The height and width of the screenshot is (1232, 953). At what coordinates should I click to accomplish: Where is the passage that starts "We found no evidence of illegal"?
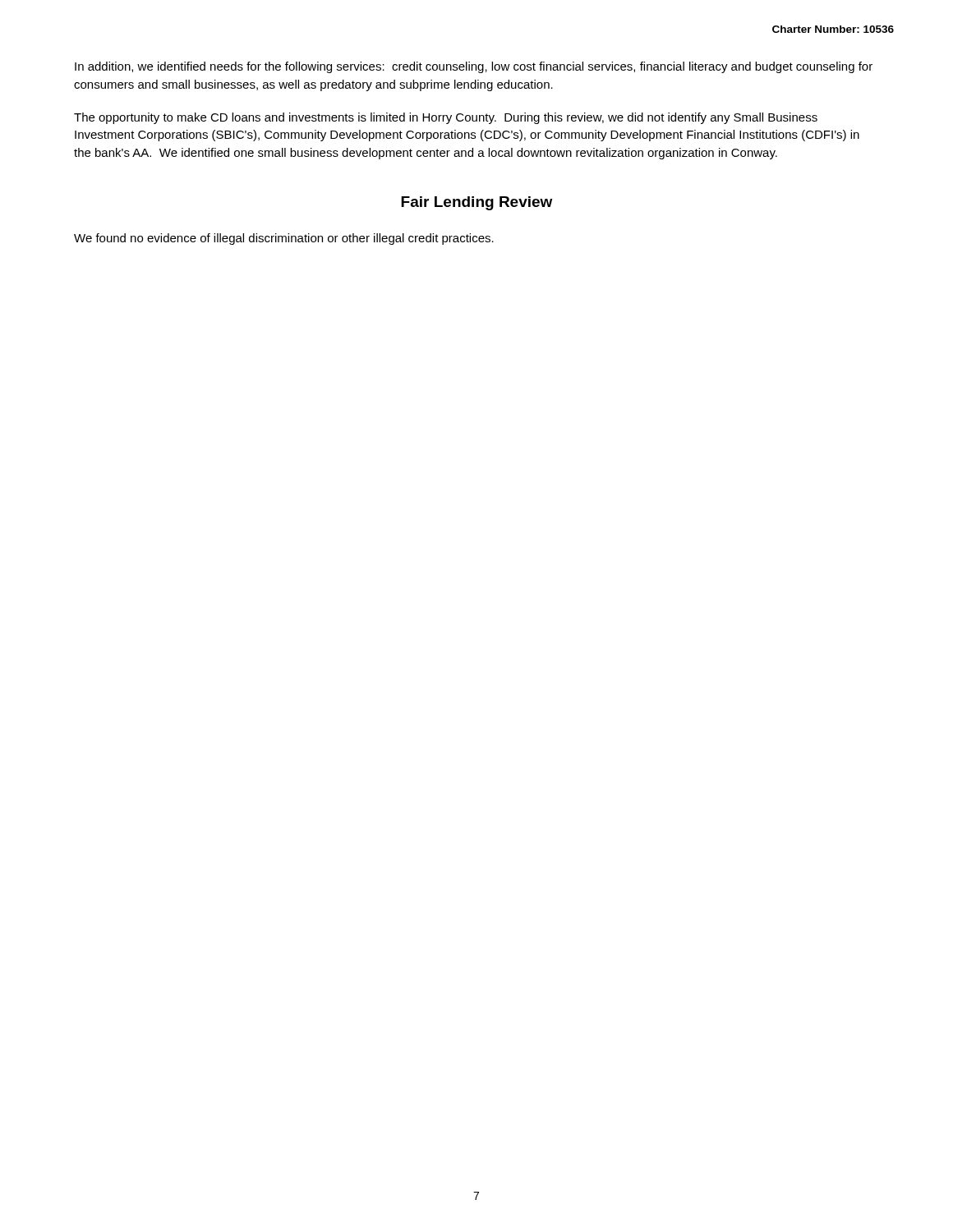(284, 238)
